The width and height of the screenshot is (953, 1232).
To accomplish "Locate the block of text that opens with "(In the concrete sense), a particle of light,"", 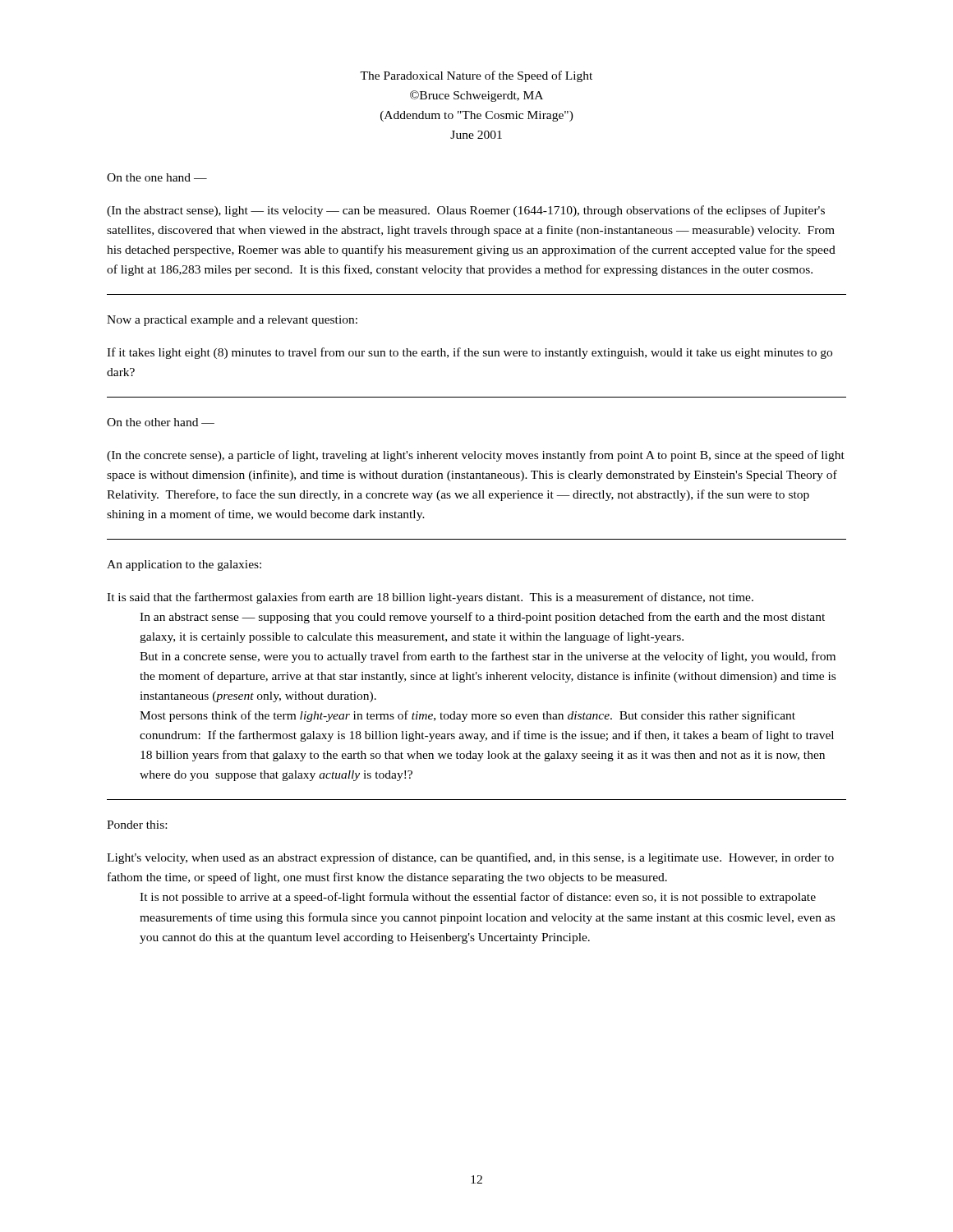I will [476, 484].
